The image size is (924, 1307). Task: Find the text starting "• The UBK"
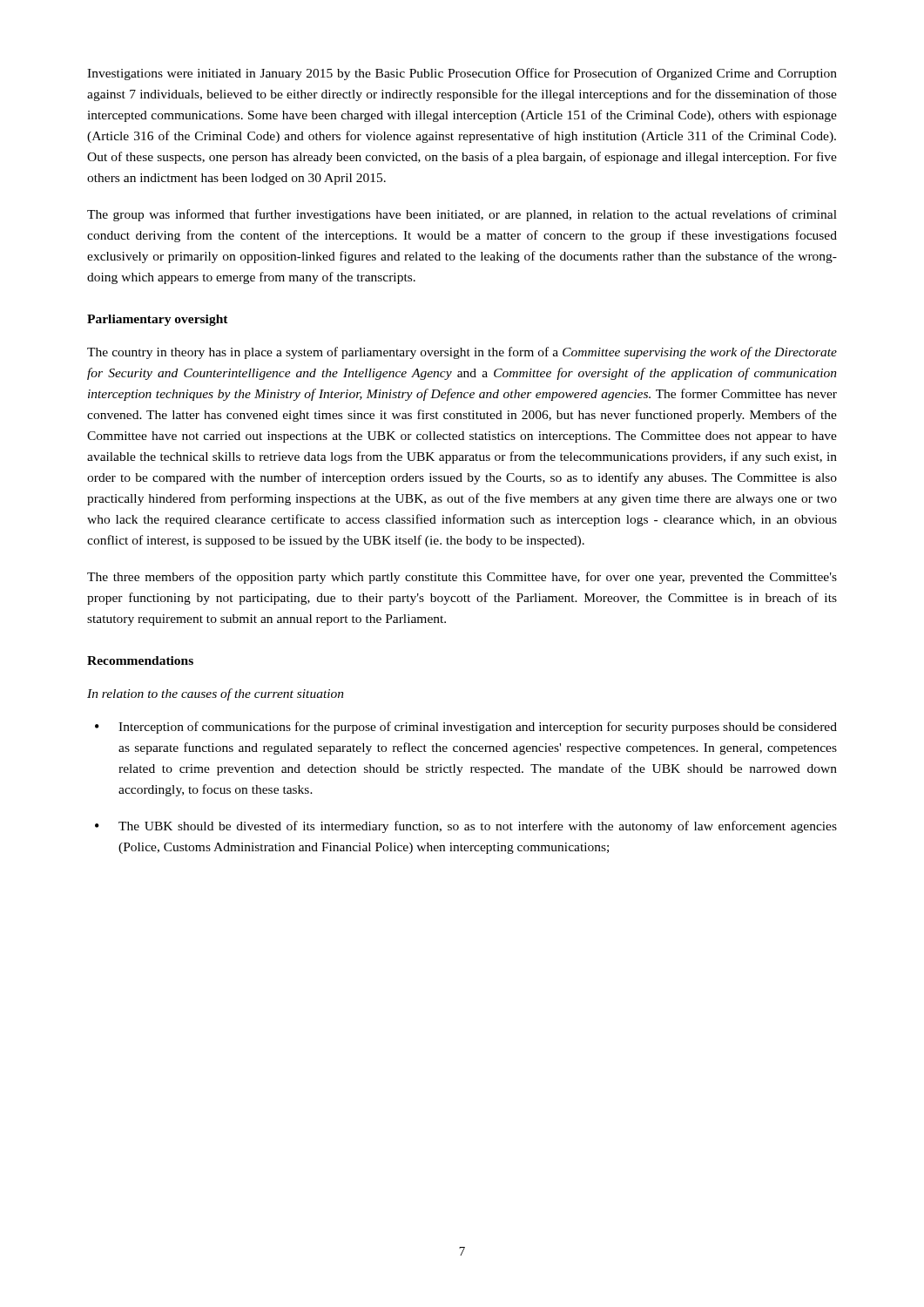click(462, 837)
